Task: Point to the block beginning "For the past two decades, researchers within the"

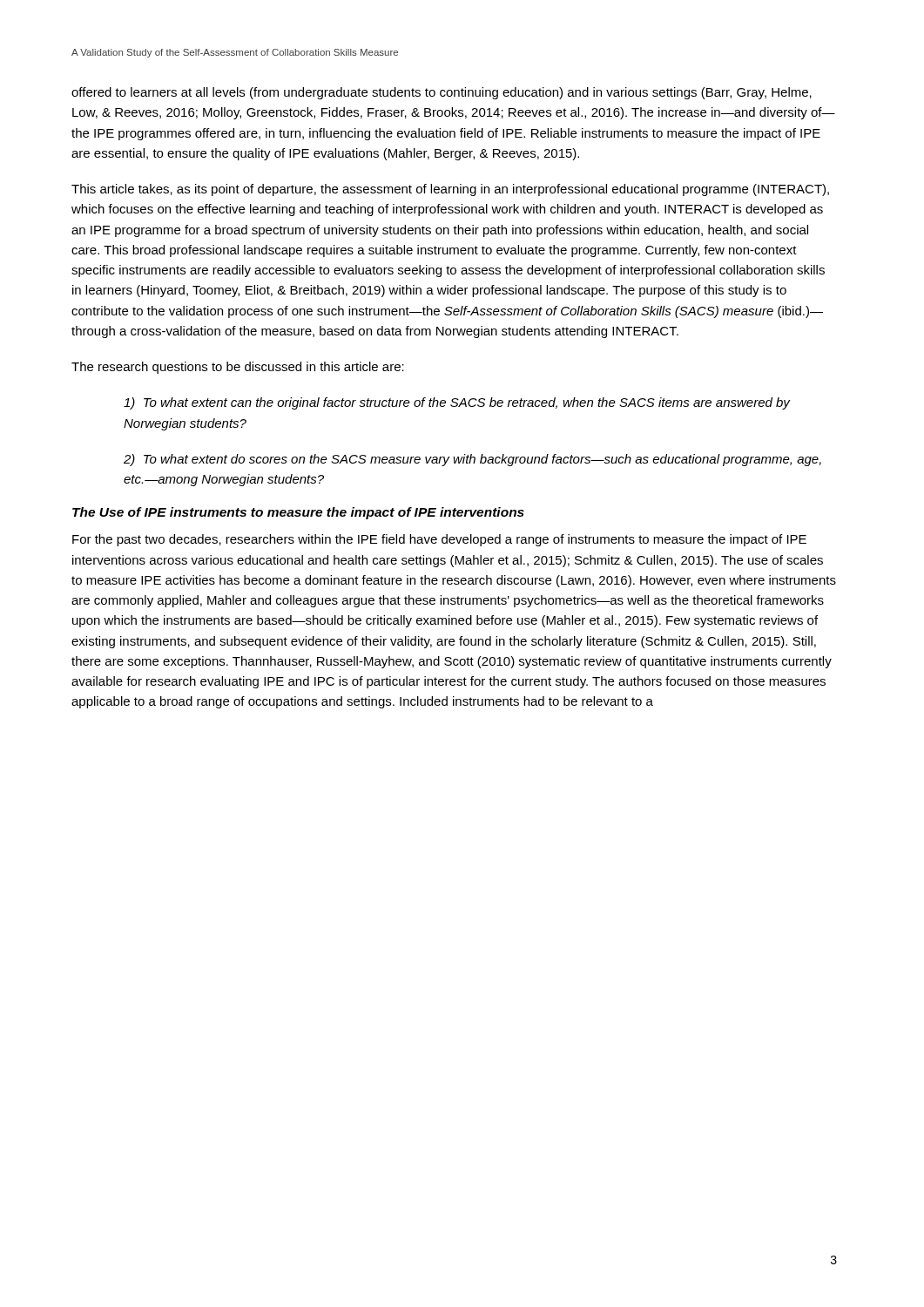Action: tap(454, 620)
